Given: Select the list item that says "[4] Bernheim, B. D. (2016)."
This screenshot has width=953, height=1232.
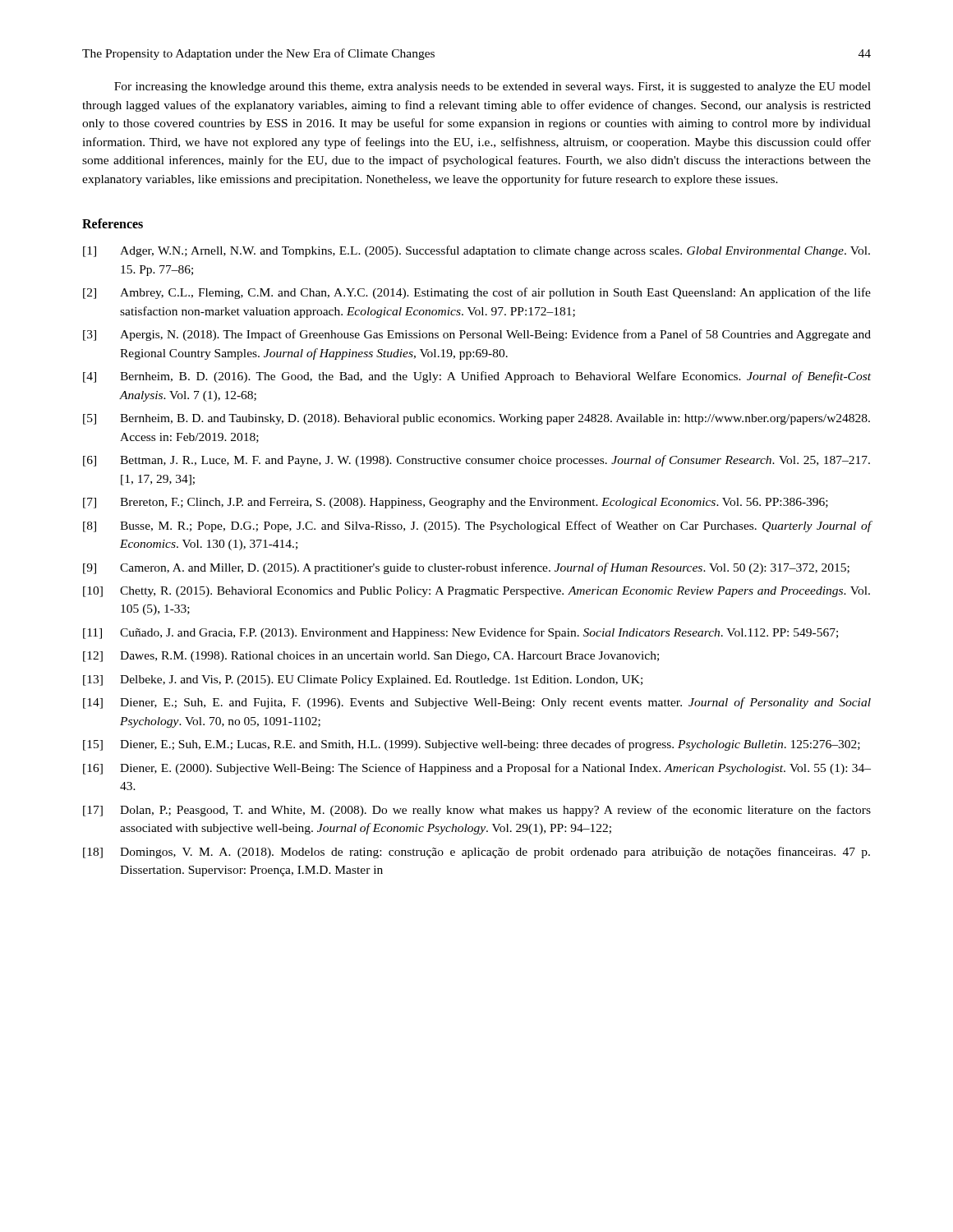Looking at the screenshot, I should (x=476, y=386).
